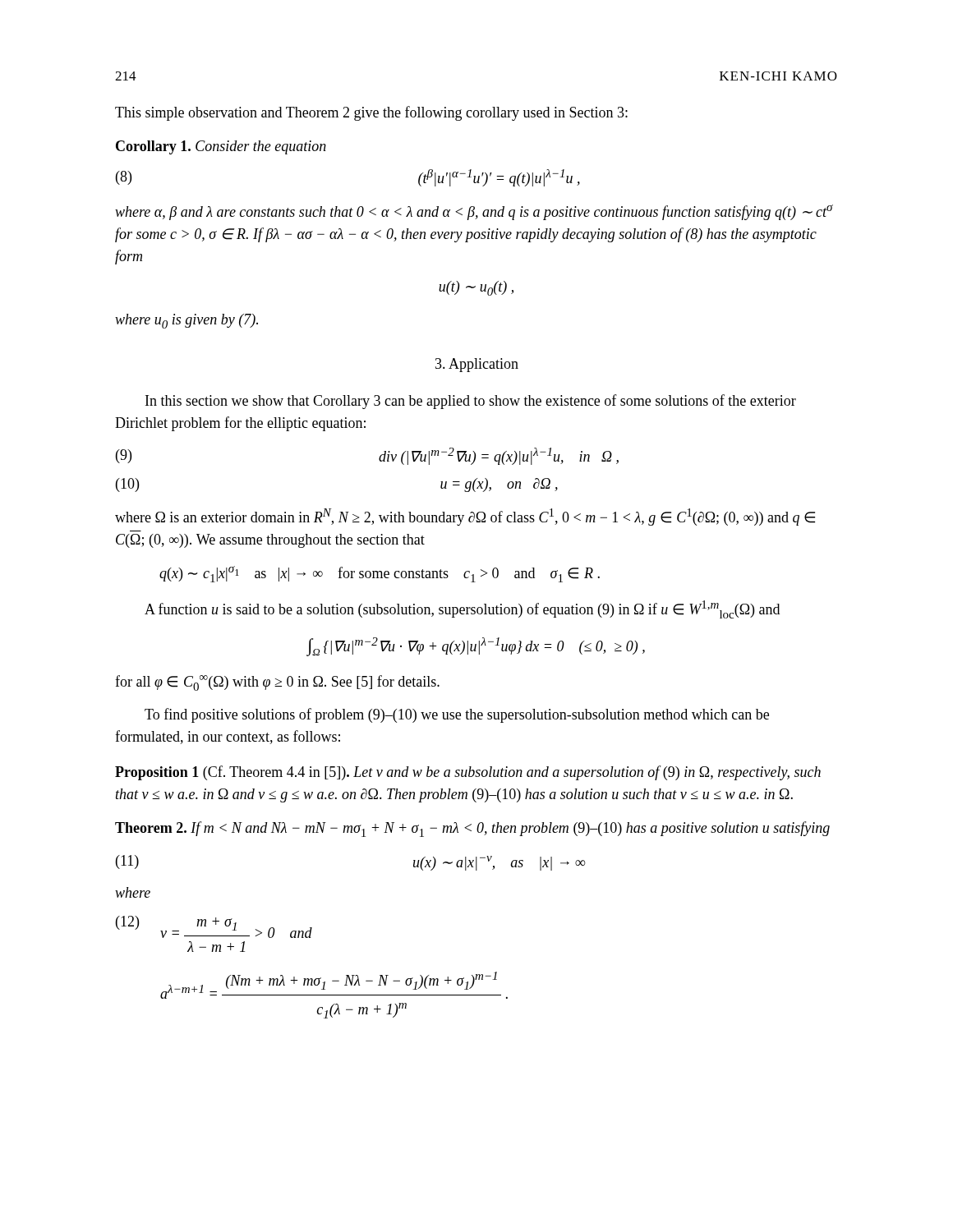The width and height of the screenshot is (953, 1232).
Task: Click on the region starting "u(t) ∼ u0(t)"
Action: 476,288
